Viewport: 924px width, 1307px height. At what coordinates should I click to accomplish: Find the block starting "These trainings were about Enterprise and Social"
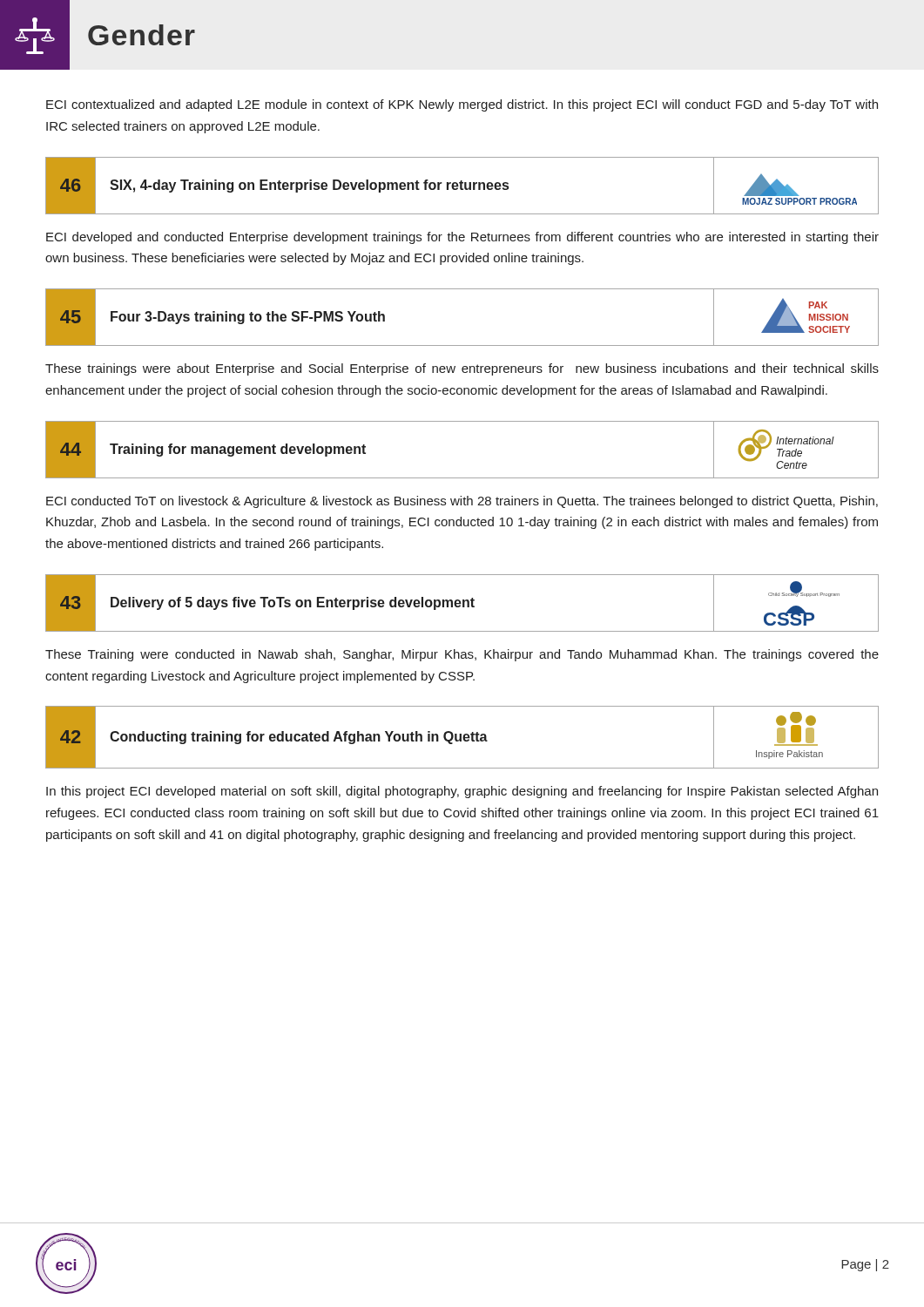tap(462, 379)
